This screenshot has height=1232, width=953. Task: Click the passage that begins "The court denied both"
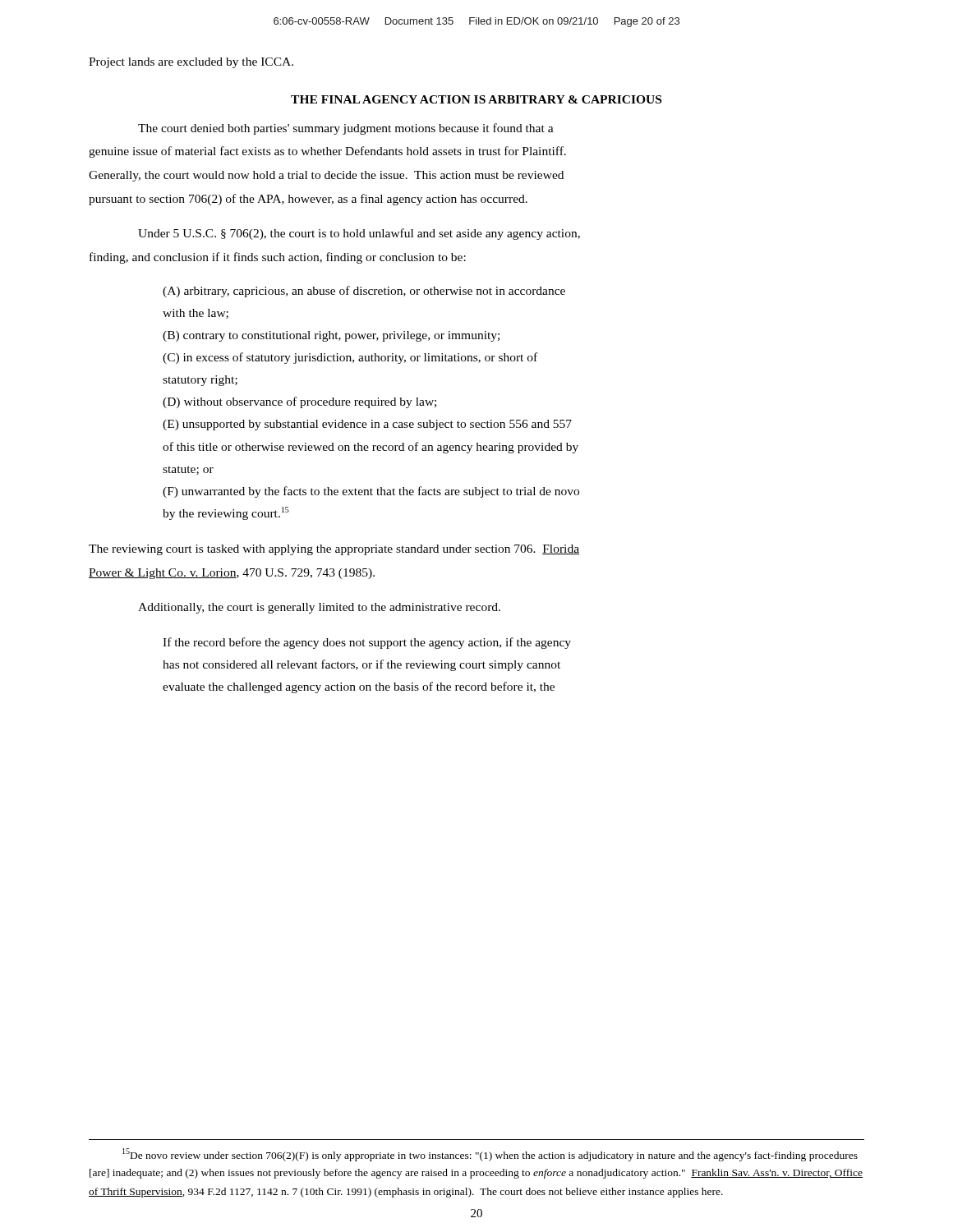pos(346,127)
